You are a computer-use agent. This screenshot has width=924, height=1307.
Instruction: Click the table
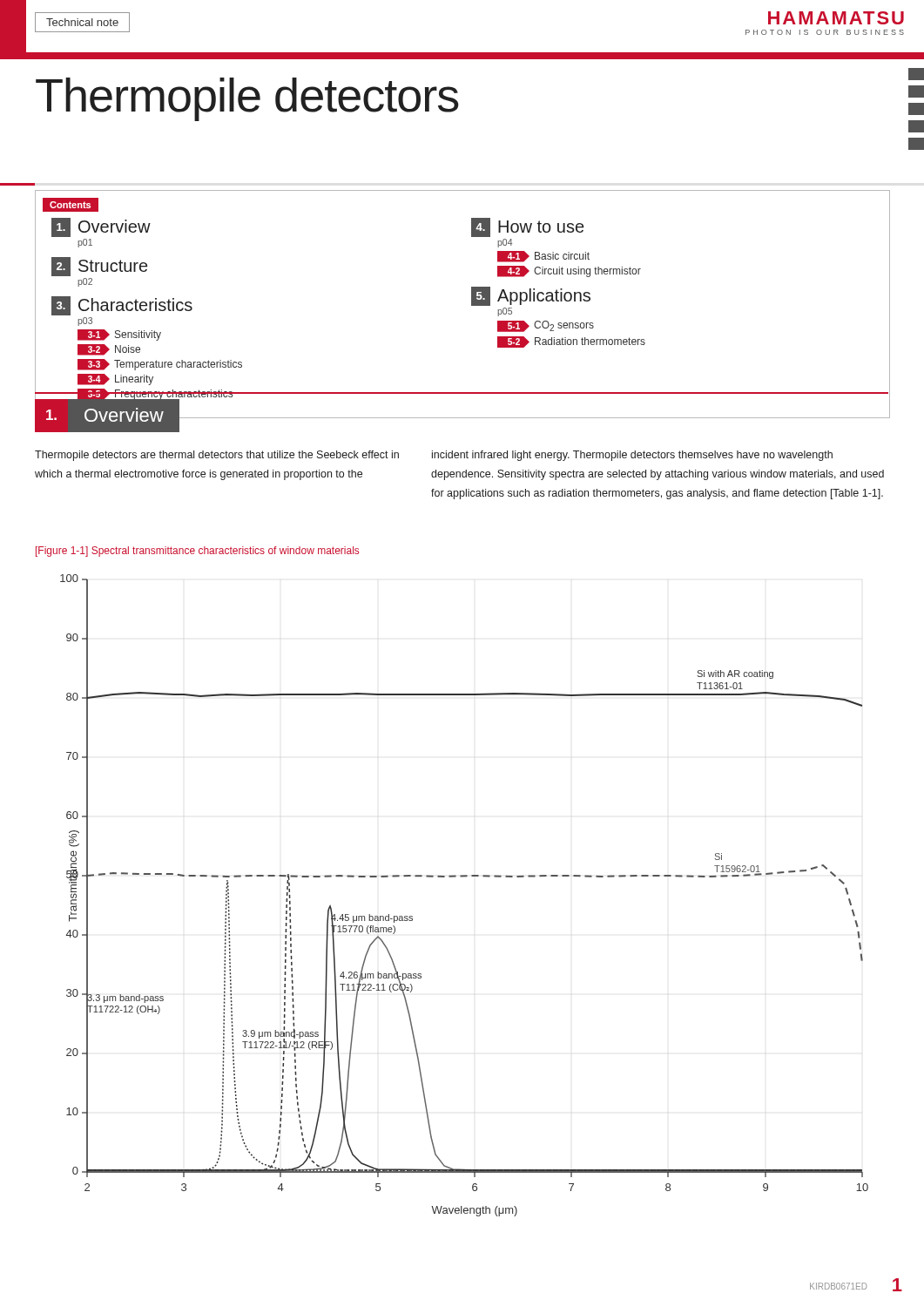[x=462, y=304]
